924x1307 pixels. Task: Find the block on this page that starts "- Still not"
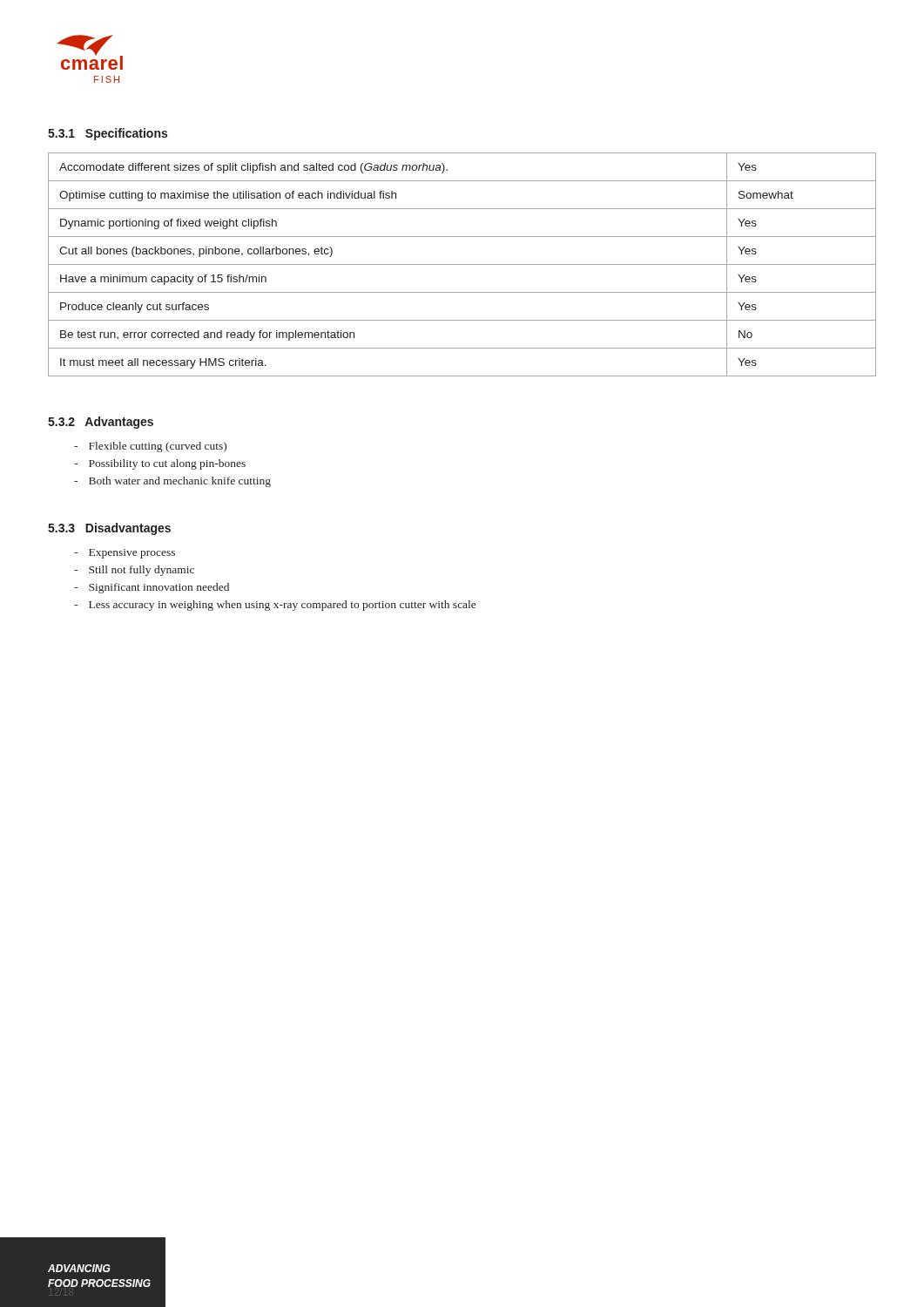(x=134, y=570)
